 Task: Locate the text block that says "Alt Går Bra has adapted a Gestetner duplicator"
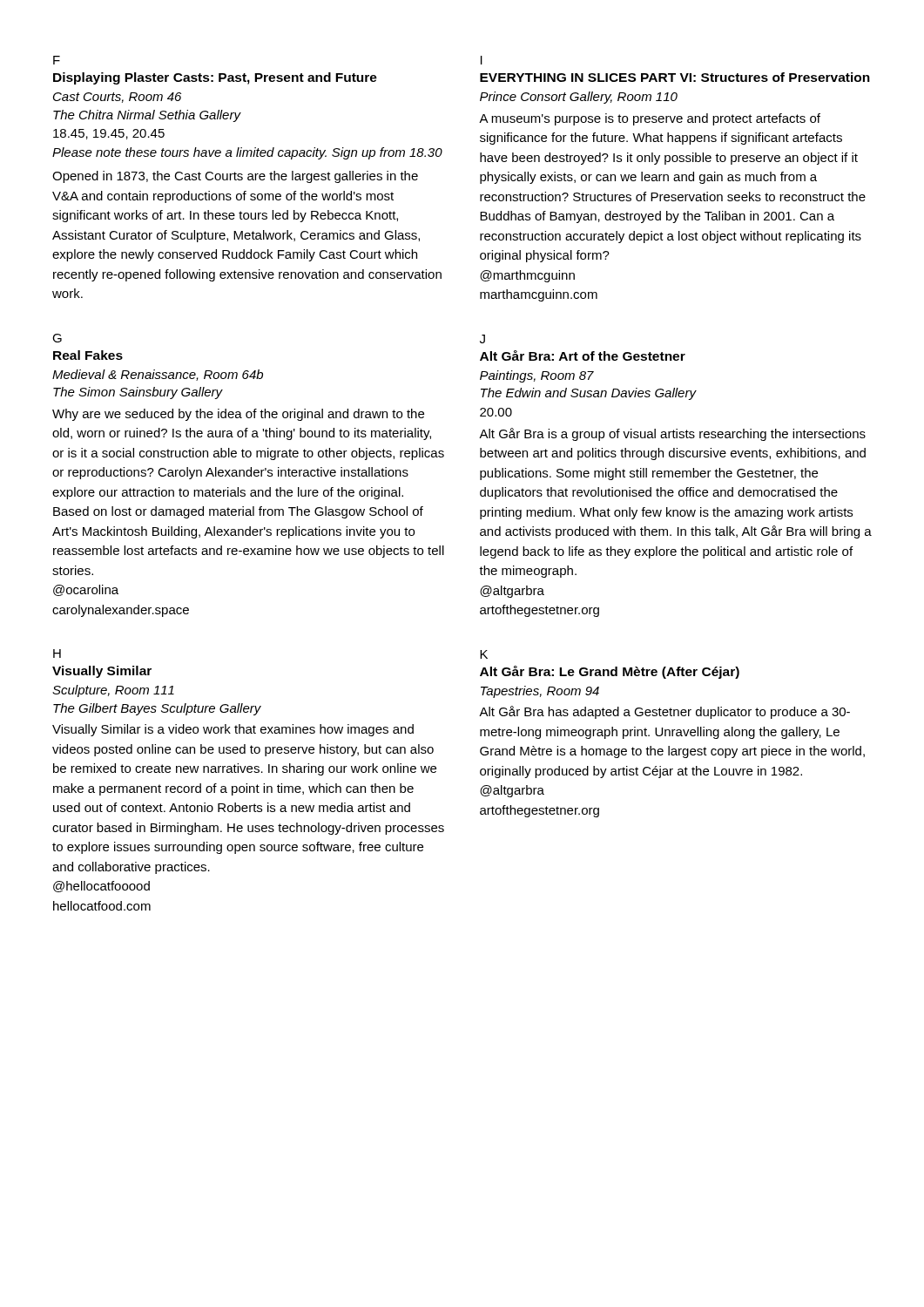click(x=673, y=761)
